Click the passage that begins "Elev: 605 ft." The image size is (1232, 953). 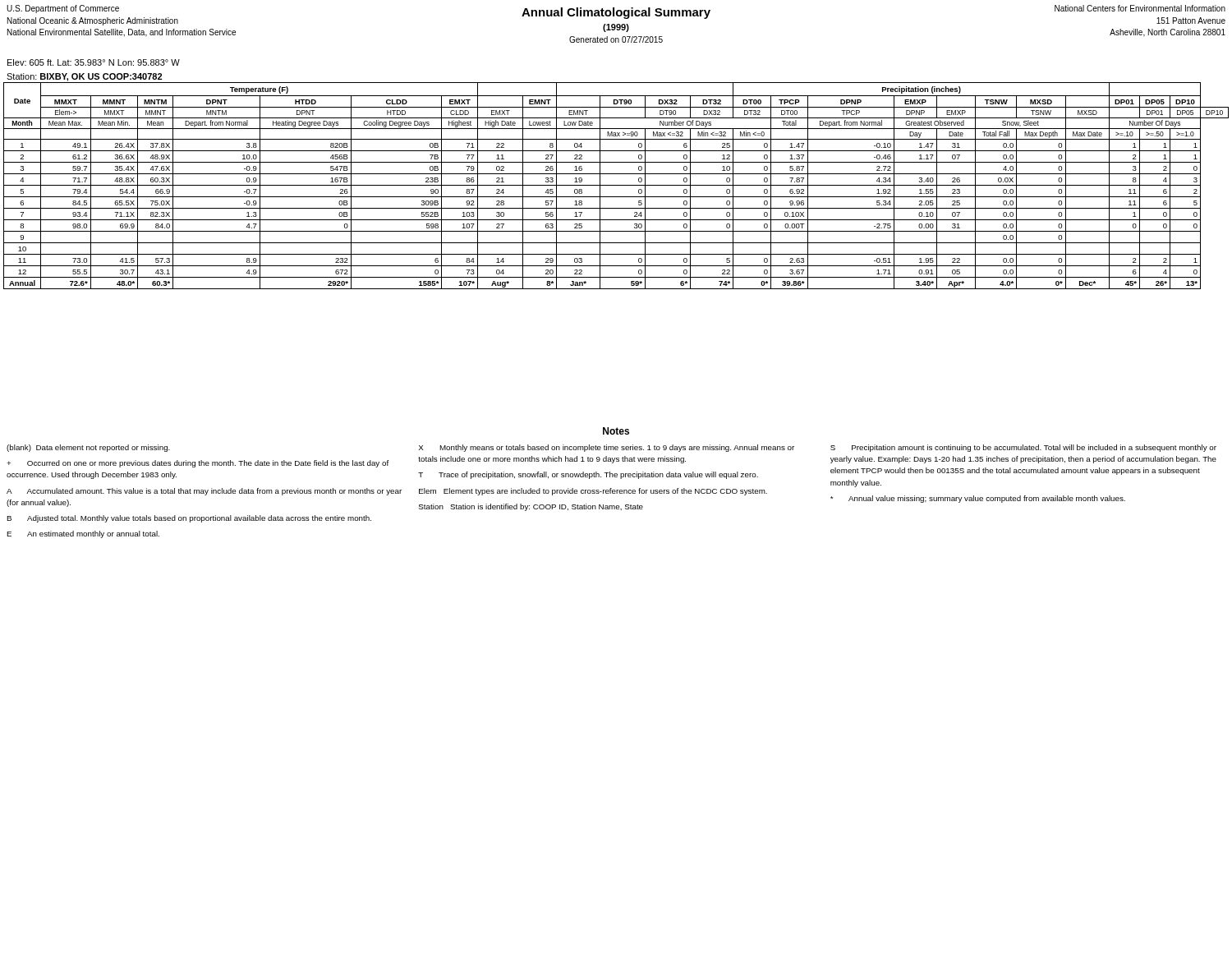[93, 69]
